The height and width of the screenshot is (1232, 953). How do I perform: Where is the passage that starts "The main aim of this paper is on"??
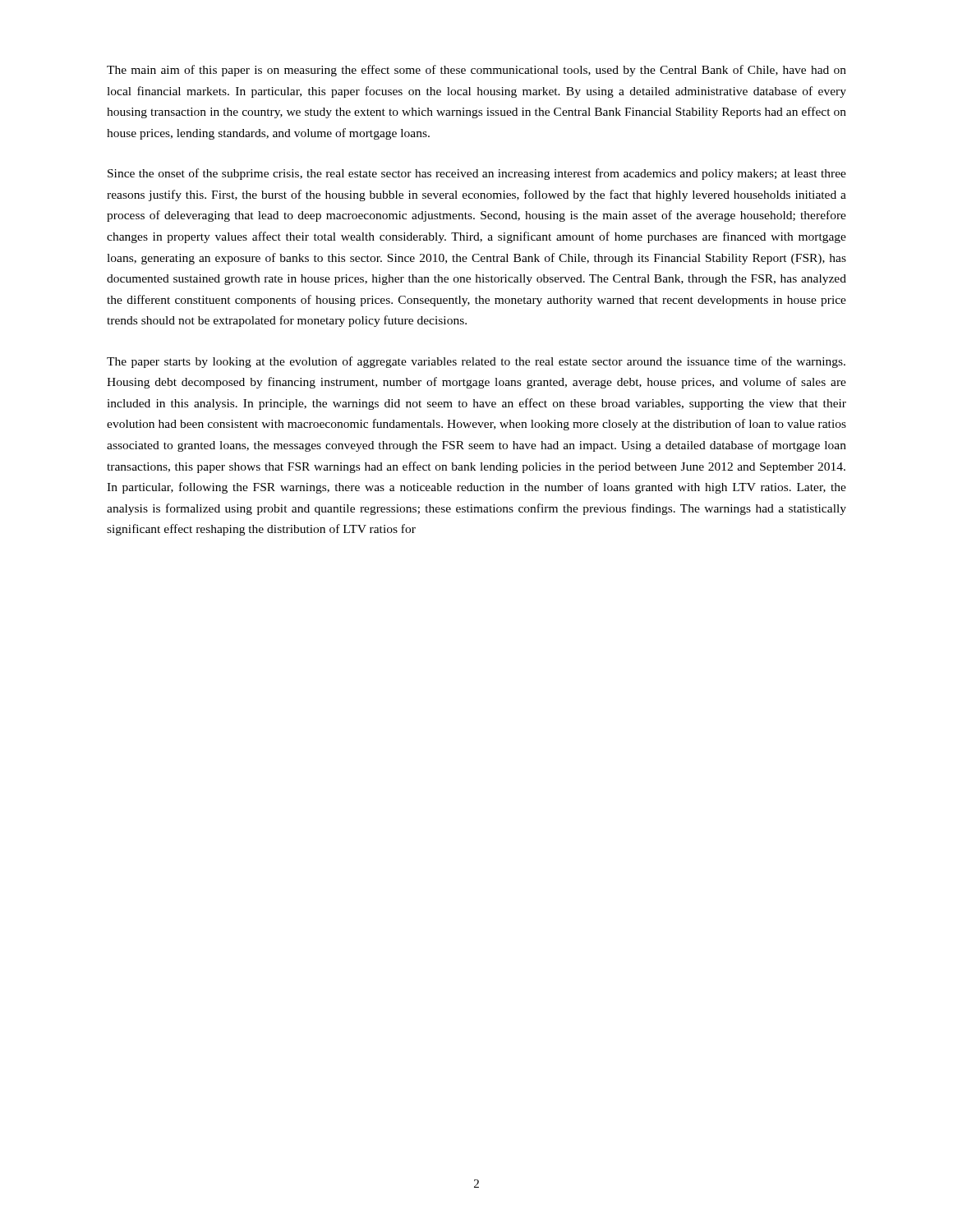476,101
